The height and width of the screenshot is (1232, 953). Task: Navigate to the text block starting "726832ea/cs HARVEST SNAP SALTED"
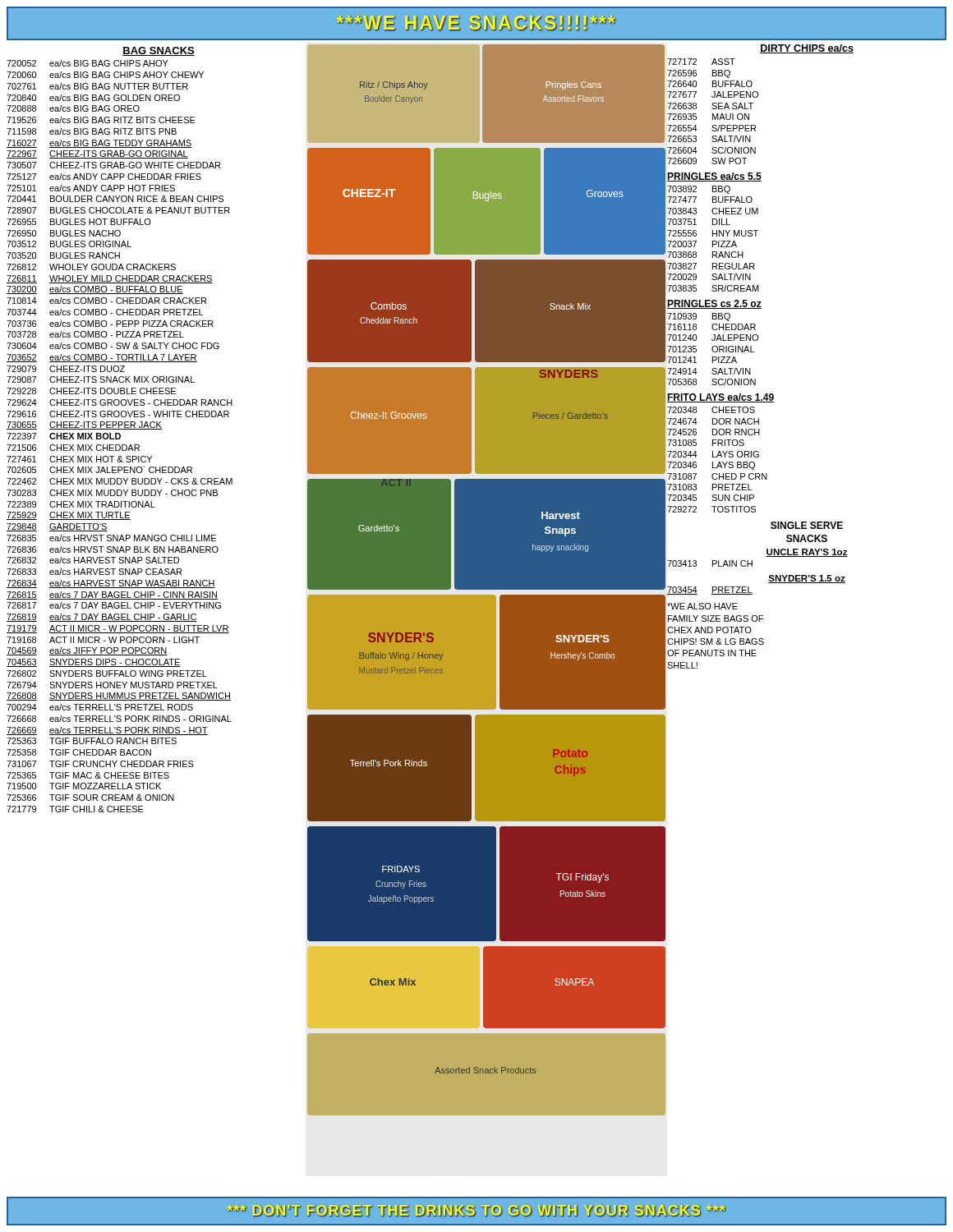point(159,561)
